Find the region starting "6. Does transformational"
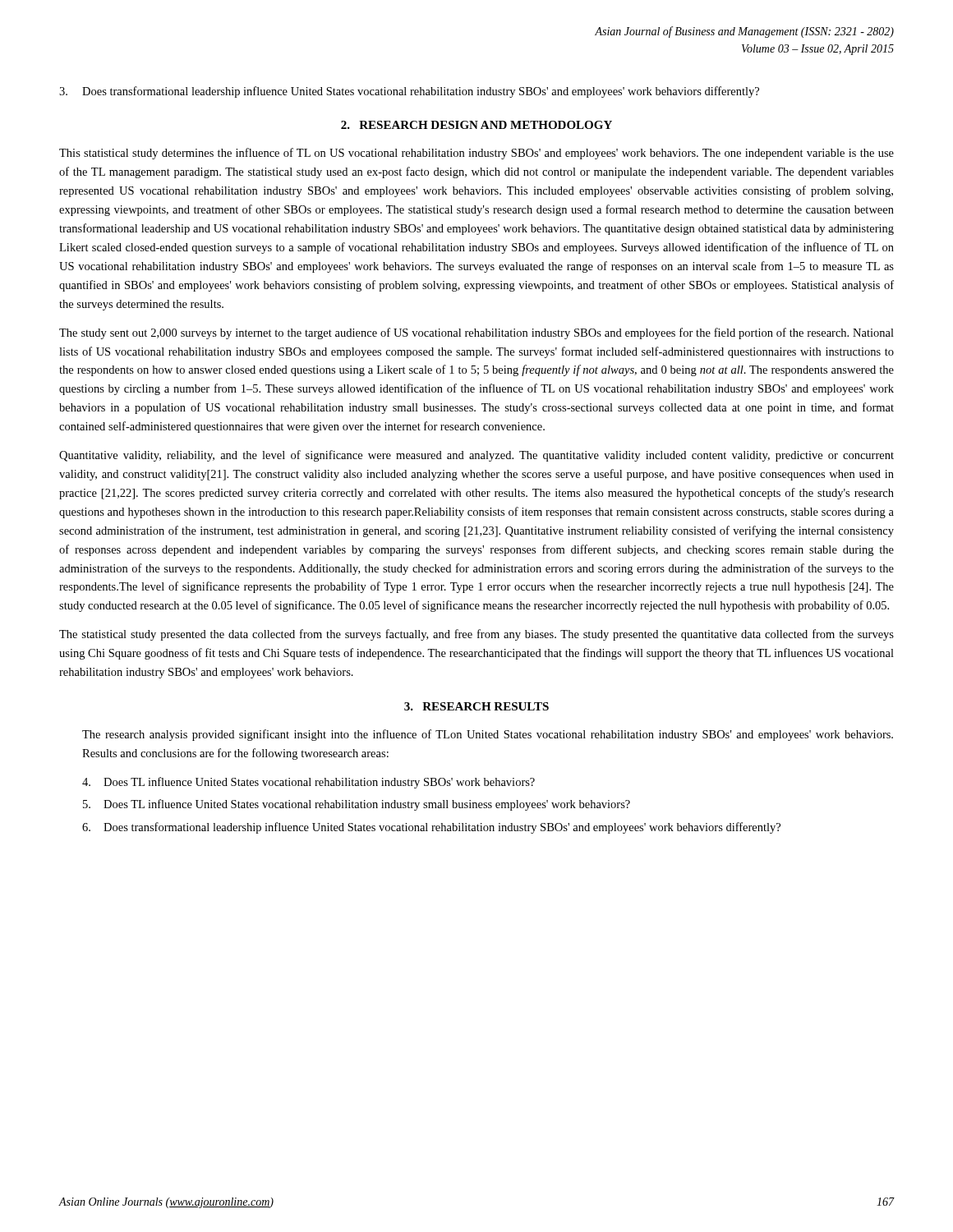Image resolution: width=953 pixels, height=1232 pixels. tap(432, 827)
